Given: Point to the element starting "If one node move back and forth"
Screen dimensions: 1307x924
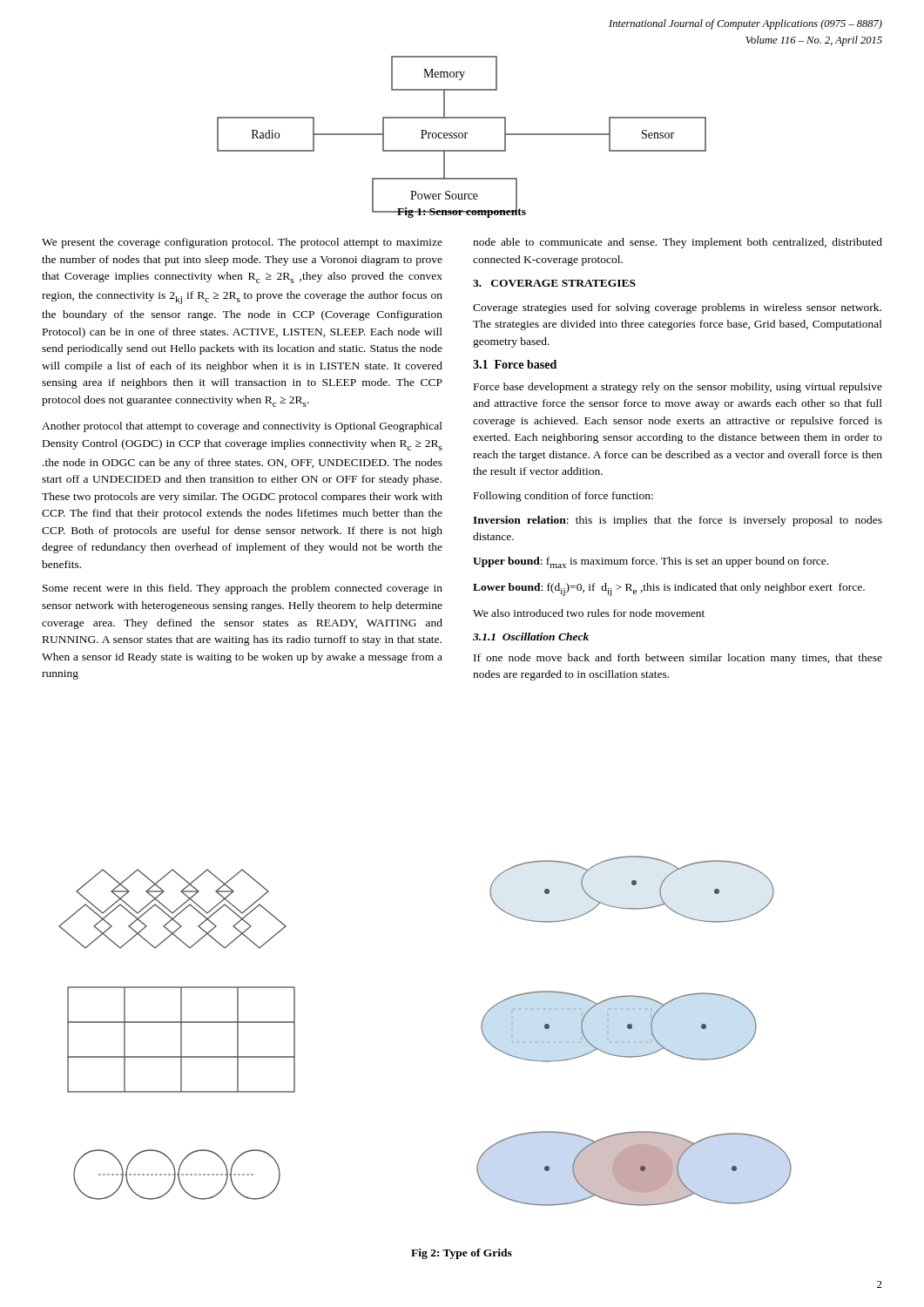Looking at the screenshot, I should tap(678, 666).
